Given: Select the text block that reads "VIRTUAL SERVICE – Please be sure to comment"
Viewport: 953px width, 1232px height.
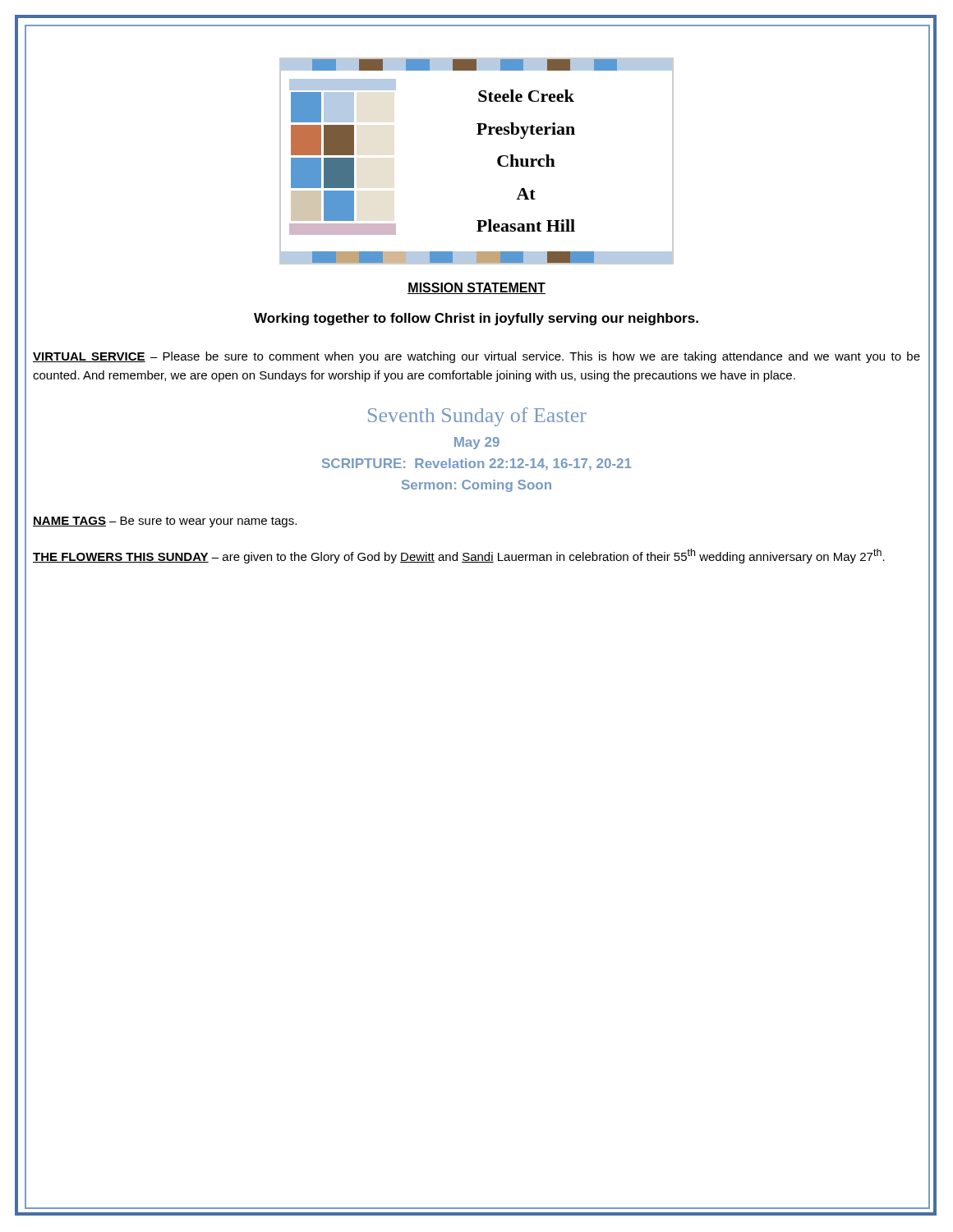Looking at the screenshot, I should coord(476,366).
